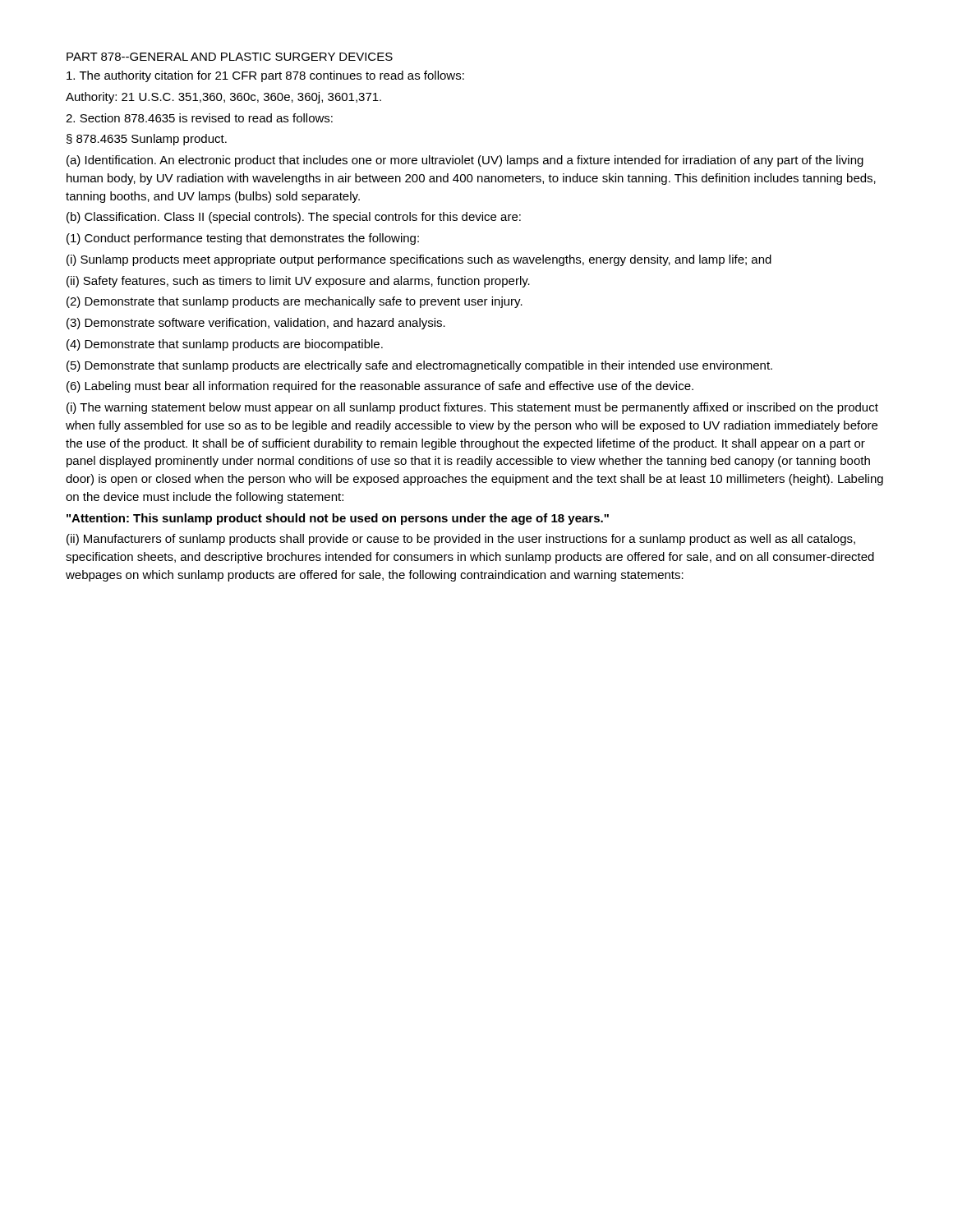Screen dimensions: 1232x953
Task: Locate the text block starting "(6) Labeling must"
Action: pyautogui.click(x=380, y=386)
